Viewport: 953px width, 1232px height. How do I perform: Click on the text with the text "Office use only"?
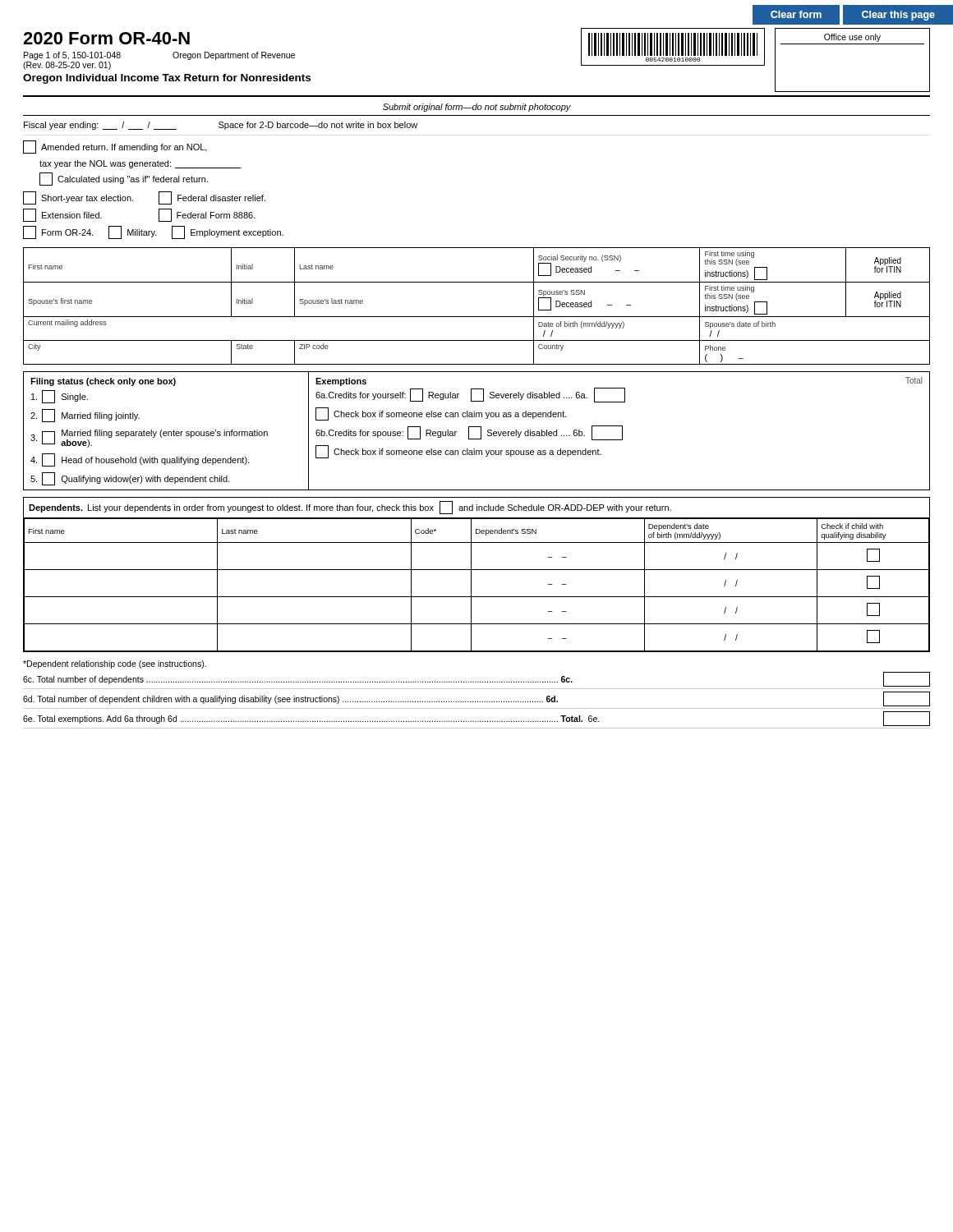coord(852,37)
